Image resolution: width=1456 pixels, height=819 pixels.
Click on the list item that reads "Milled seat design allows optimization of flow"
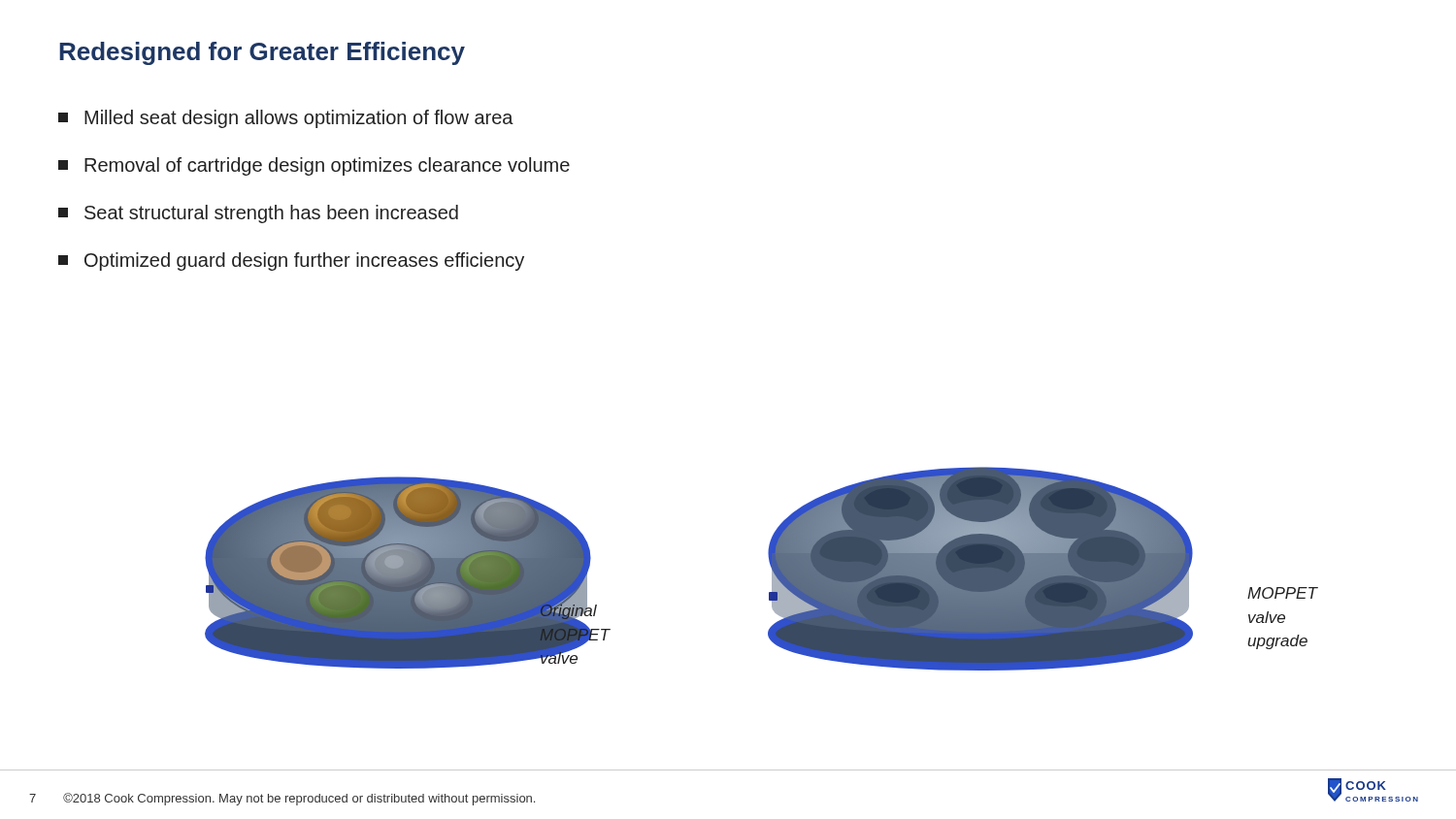coord(286,118)
